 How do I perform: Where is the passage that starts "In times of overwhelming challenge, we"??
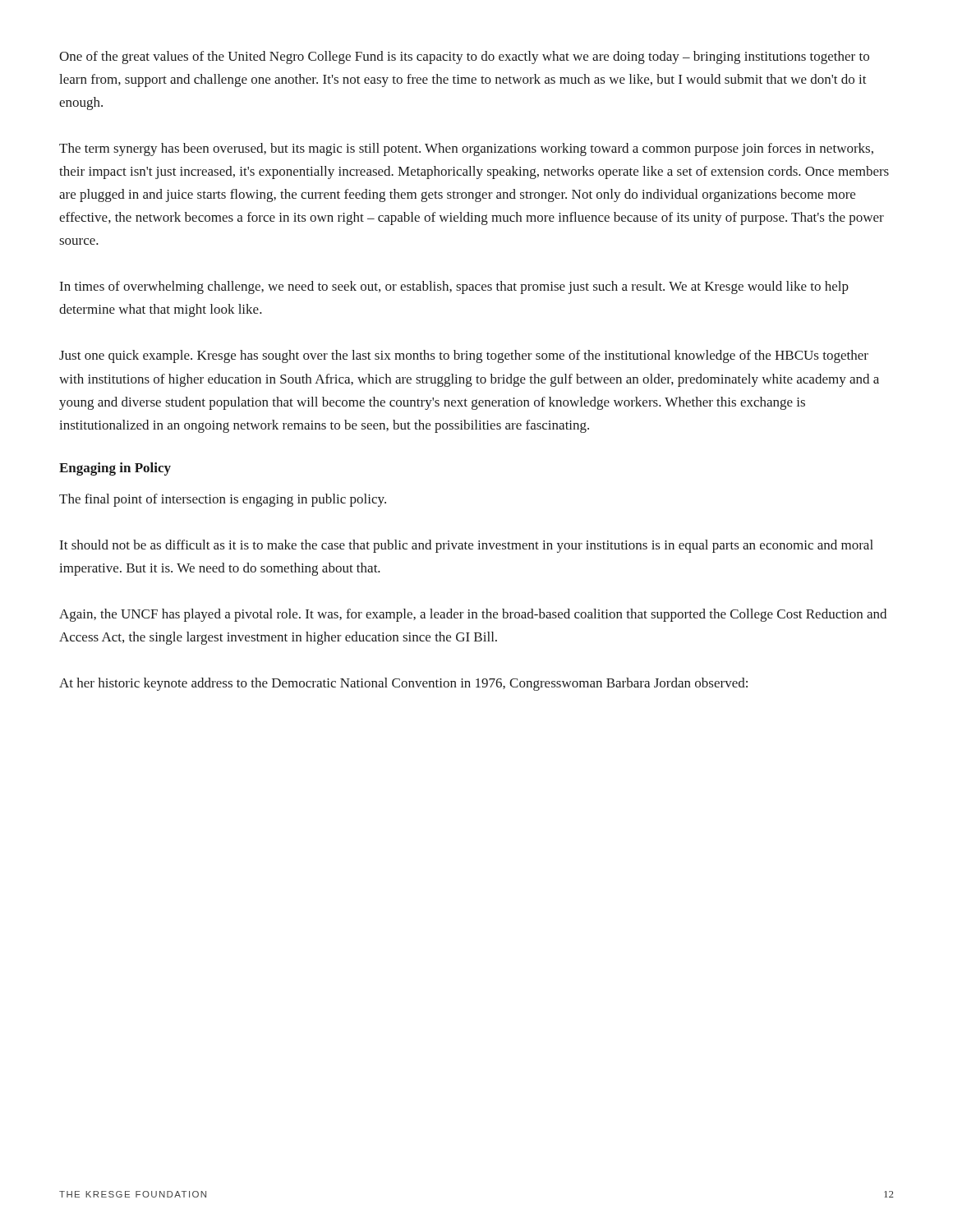(454, 298)
